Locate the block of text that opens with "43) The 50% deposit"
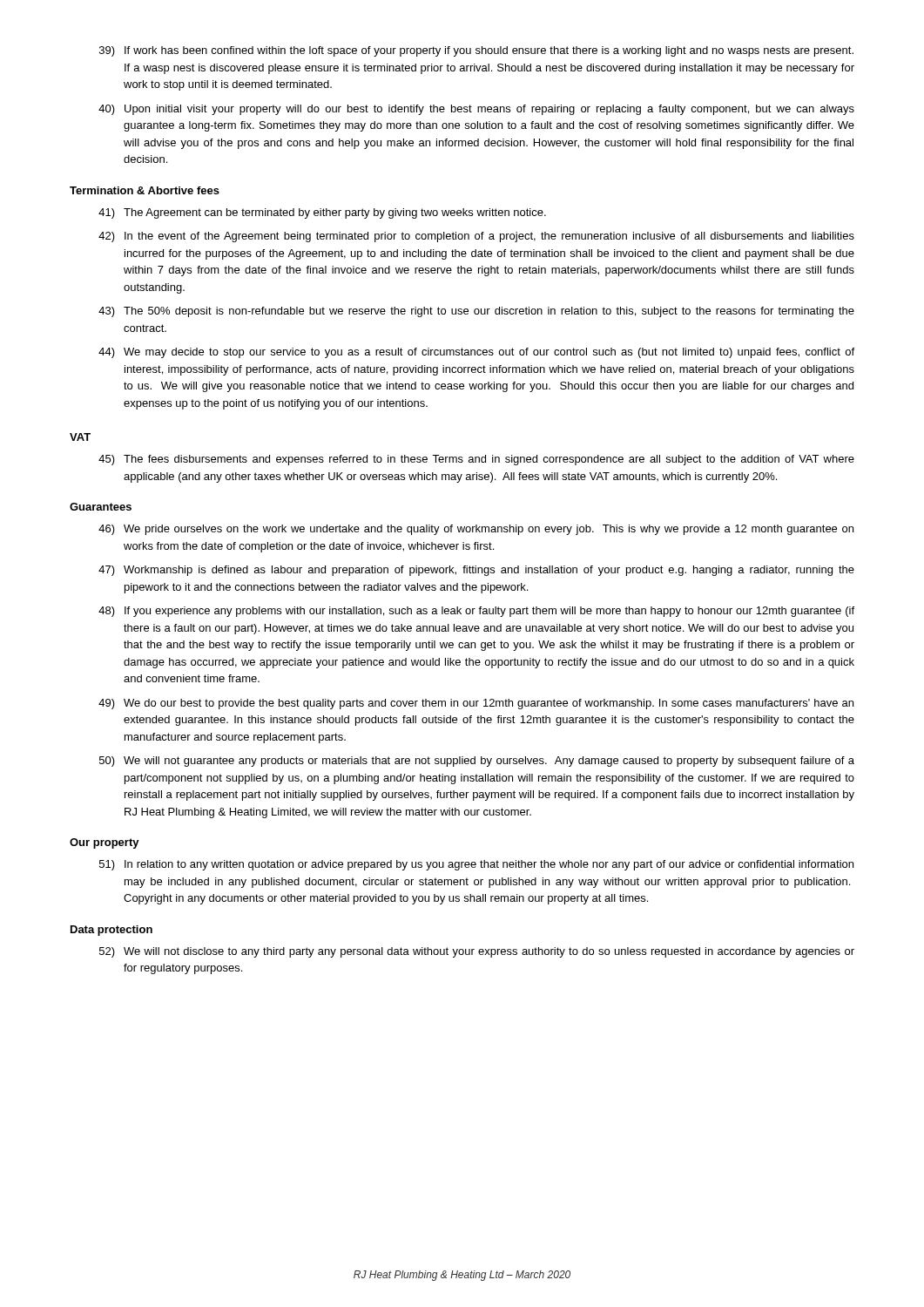 tap(462, 319)
